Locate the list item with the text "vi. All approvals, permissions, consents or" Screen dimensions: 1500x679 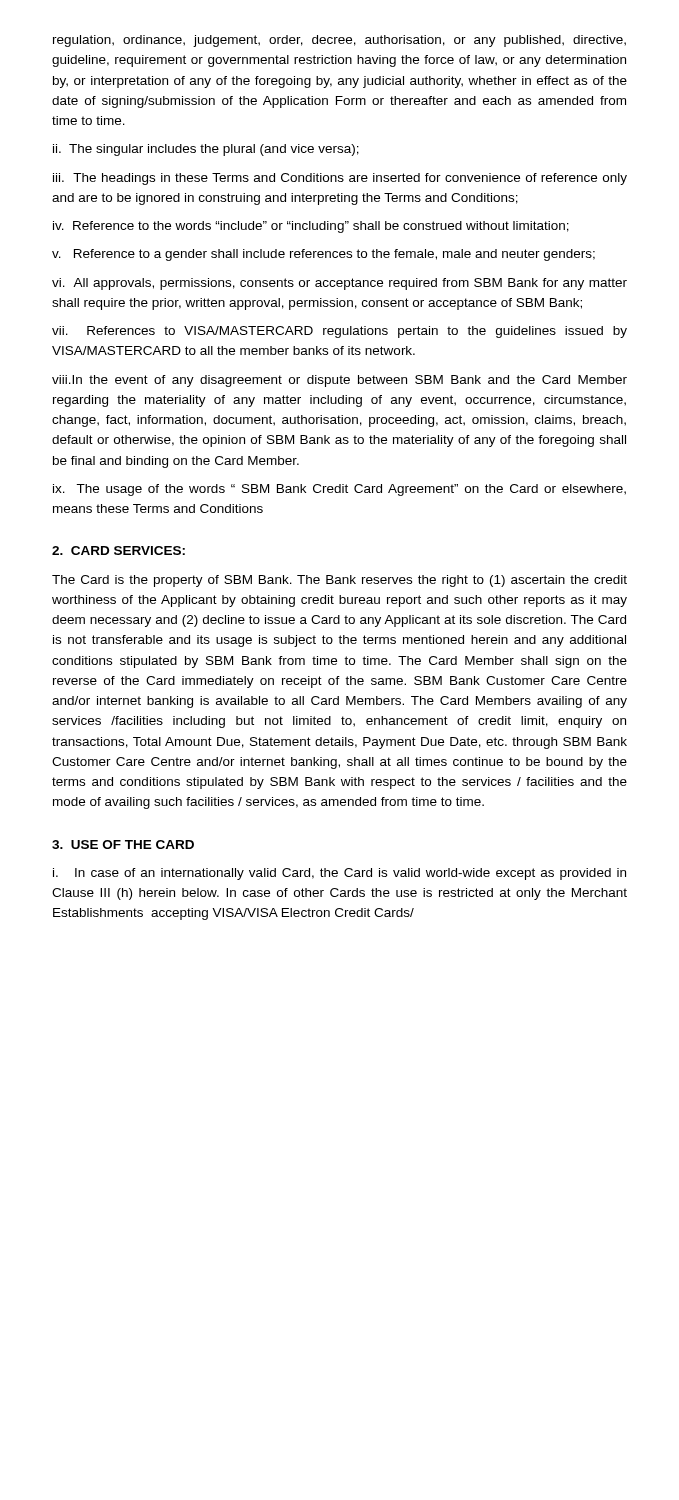(x=340, y=292)
